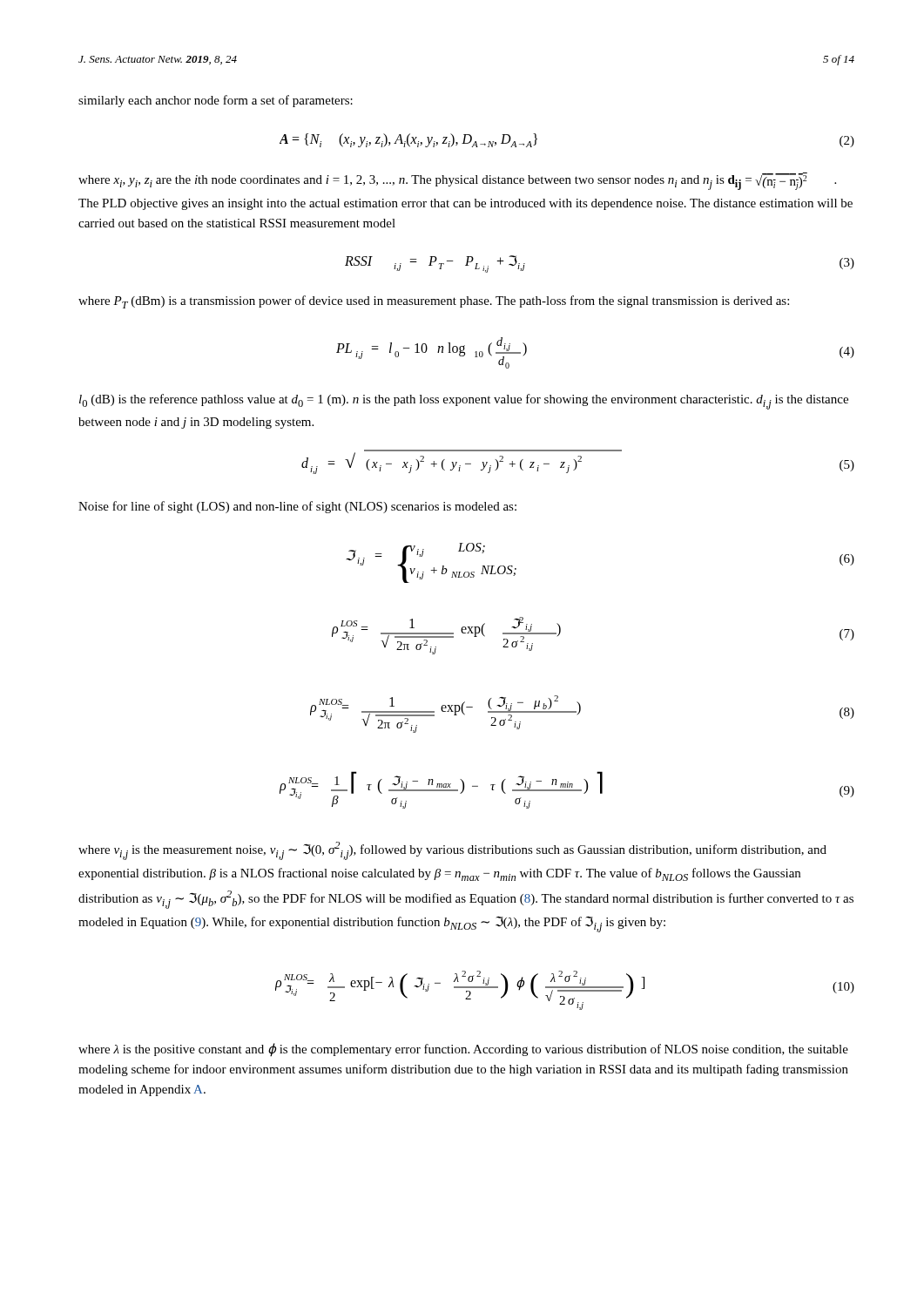Locate the element starting "ℑ i,j = {"
Screen dimensions: 1307x924
pos(420,556)
